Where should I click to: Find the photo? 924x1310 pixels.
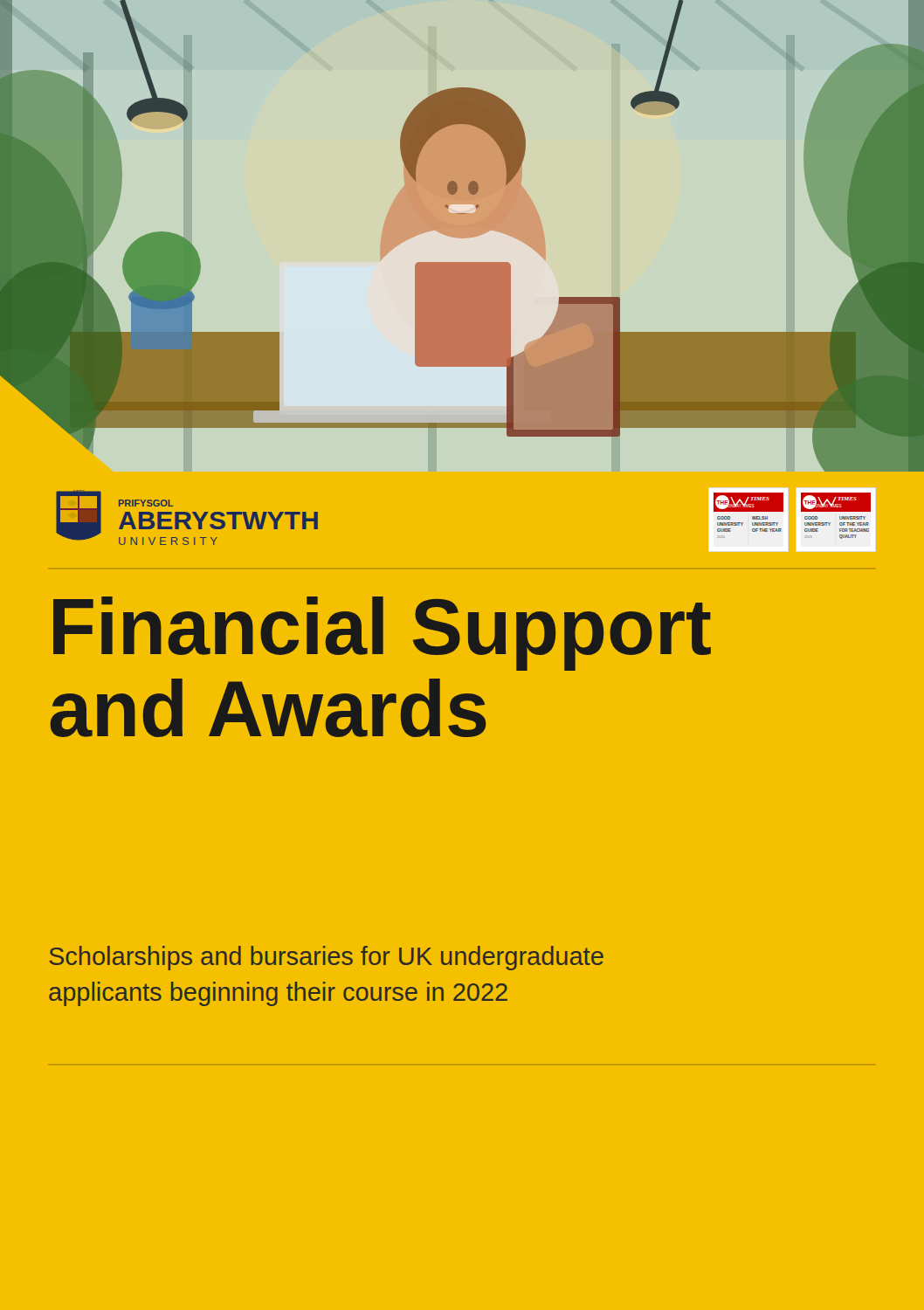[x=462, y=236]
